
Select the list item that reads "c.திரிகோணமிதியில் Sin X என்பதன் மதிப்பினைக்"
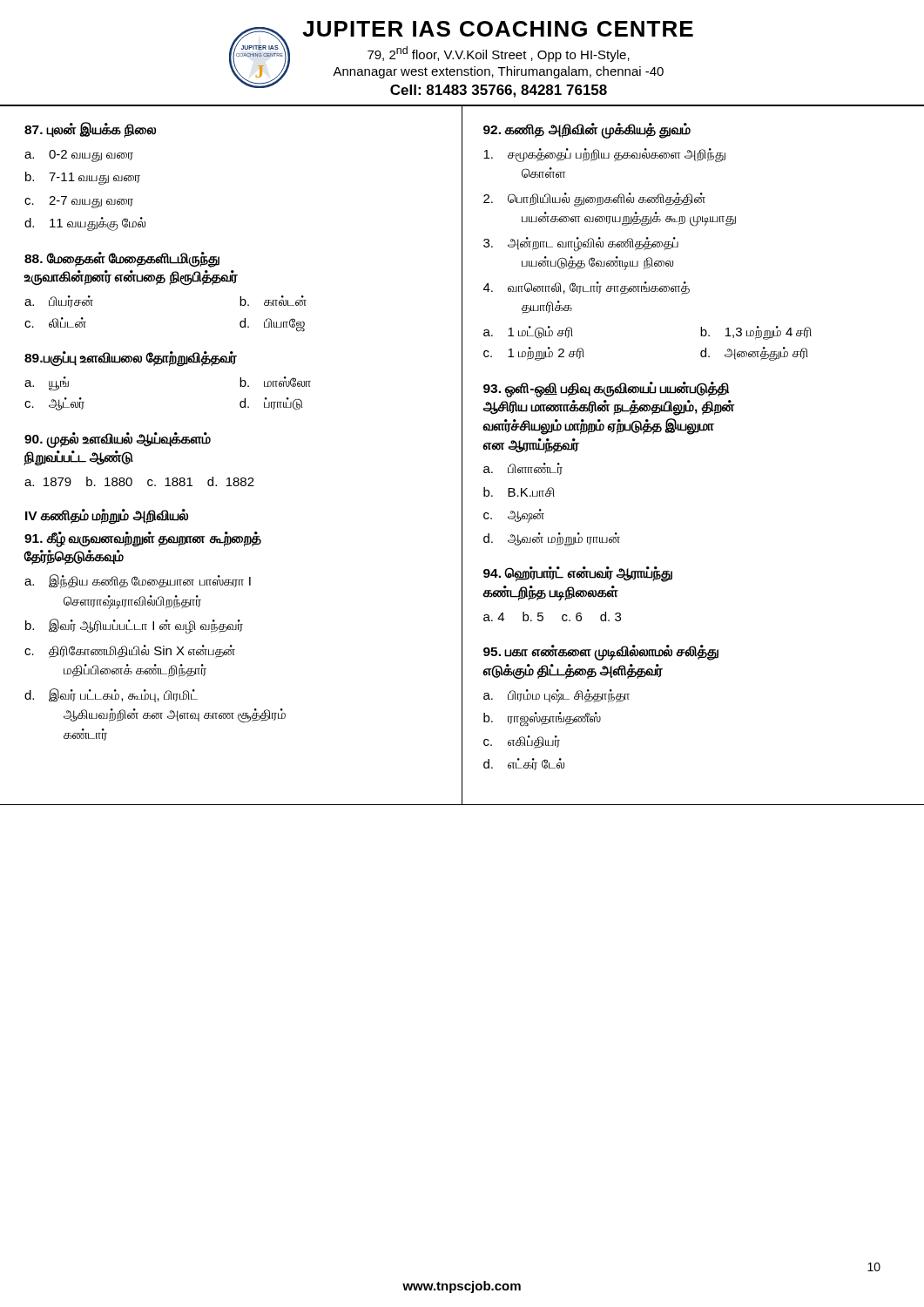(235, 660)
